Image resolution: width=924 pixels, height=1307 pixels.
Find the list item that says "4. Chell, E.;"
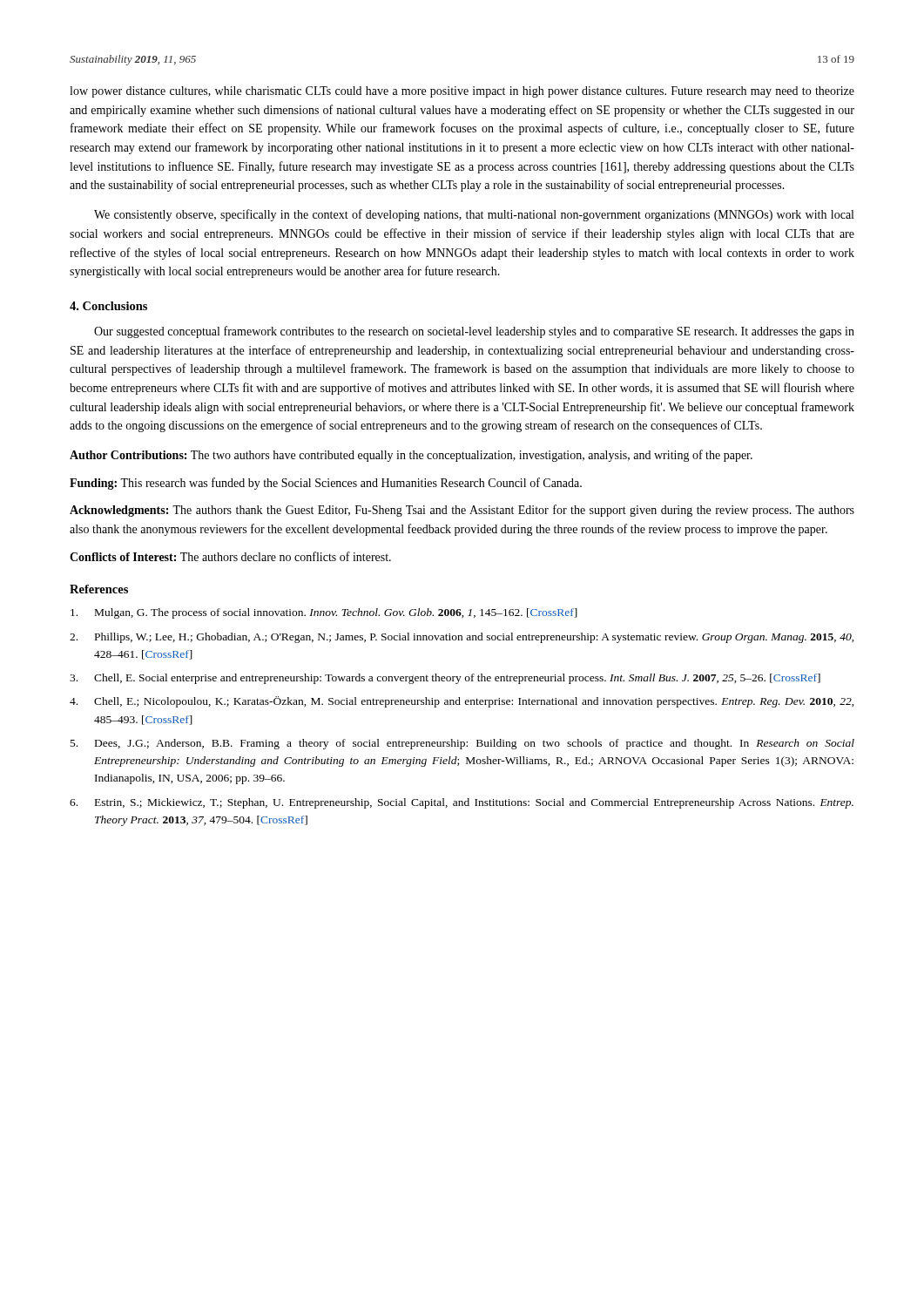462,711
